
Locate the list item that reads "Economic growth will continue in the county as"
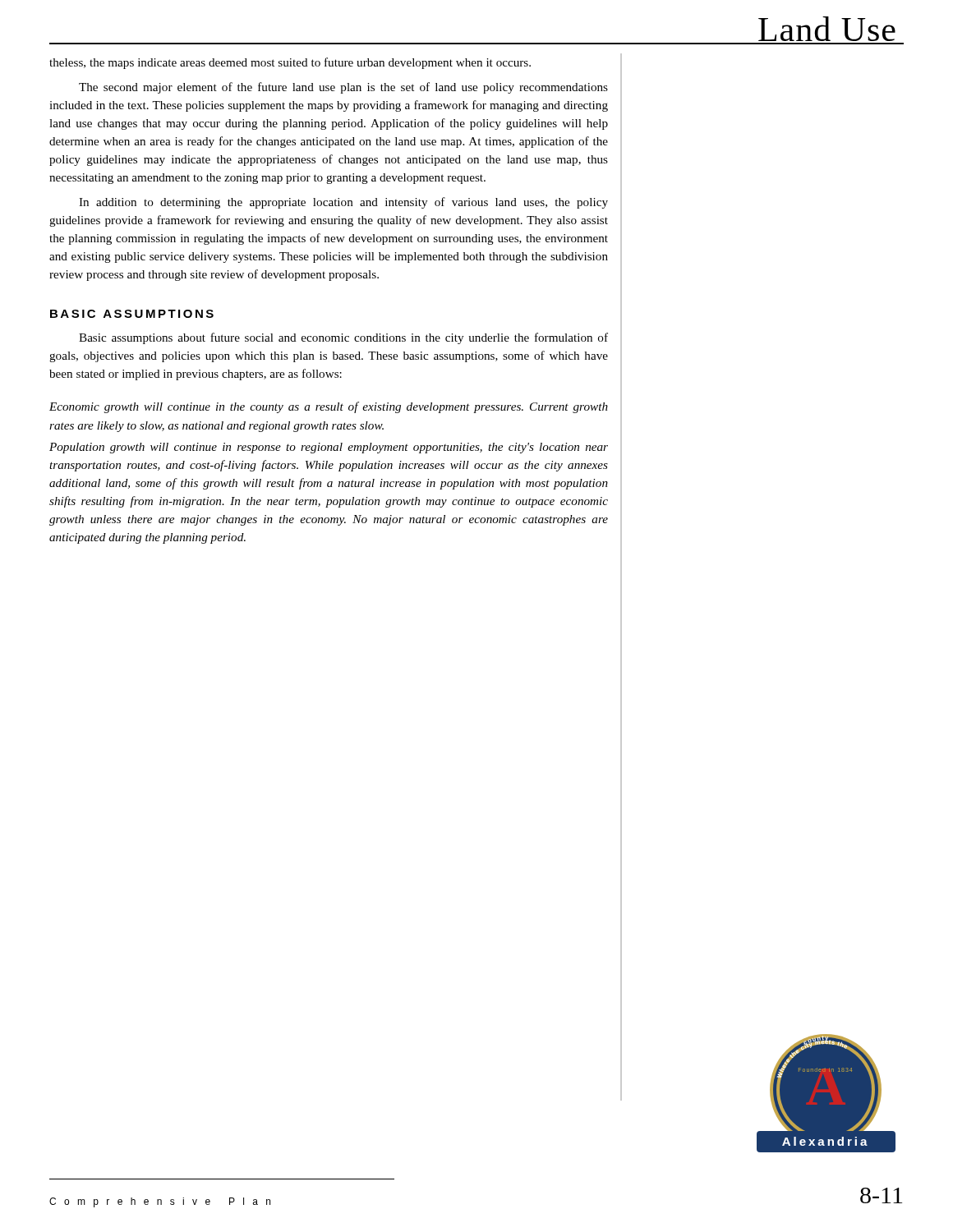[329, 416]
